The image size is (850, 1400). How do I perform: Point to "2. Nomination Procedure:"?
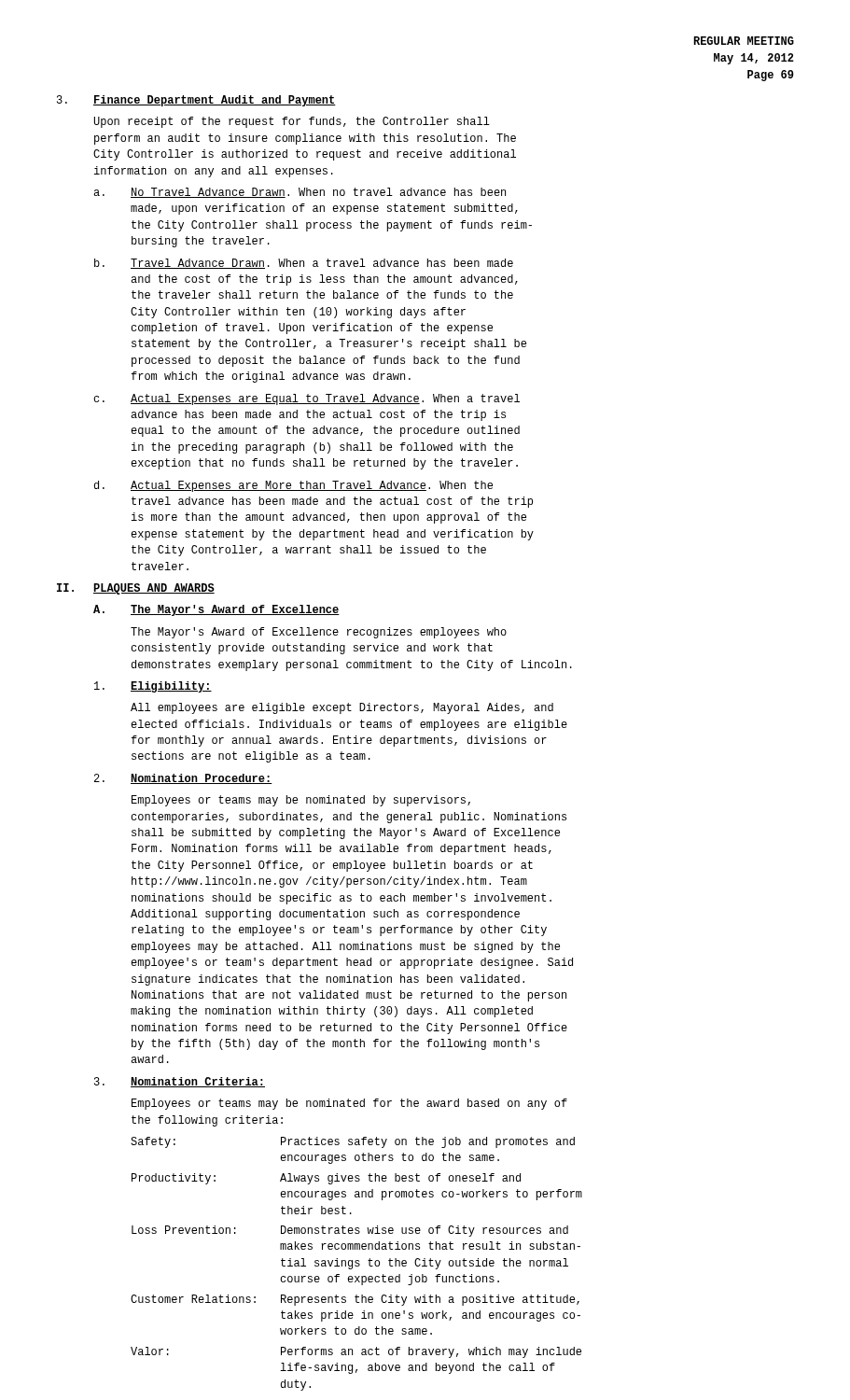pos(183,779)
